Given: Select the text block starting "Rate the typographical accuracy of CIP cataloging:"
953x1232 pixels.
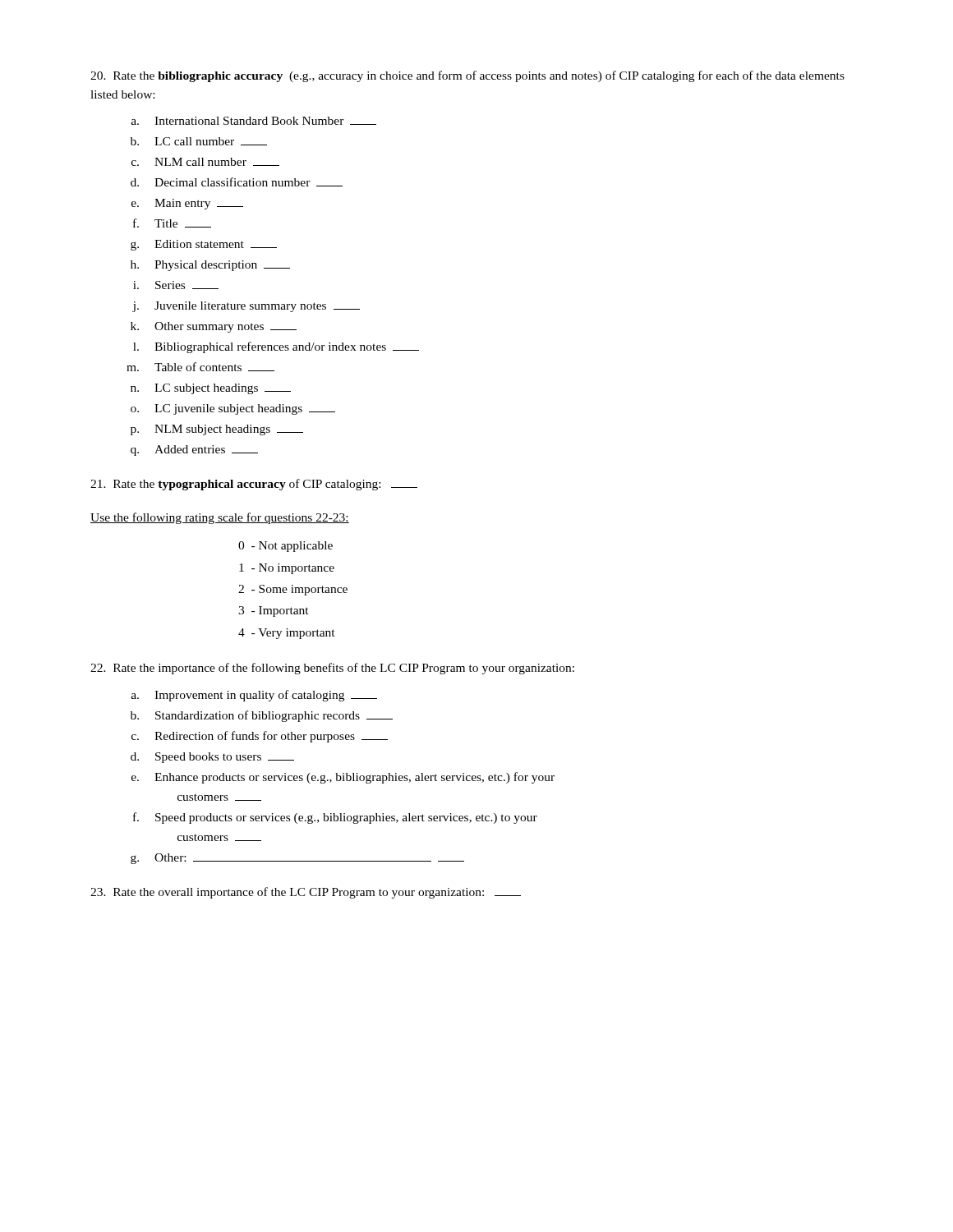Looking at the screenshot, I should pyautogui.click(x=254, y=483).
